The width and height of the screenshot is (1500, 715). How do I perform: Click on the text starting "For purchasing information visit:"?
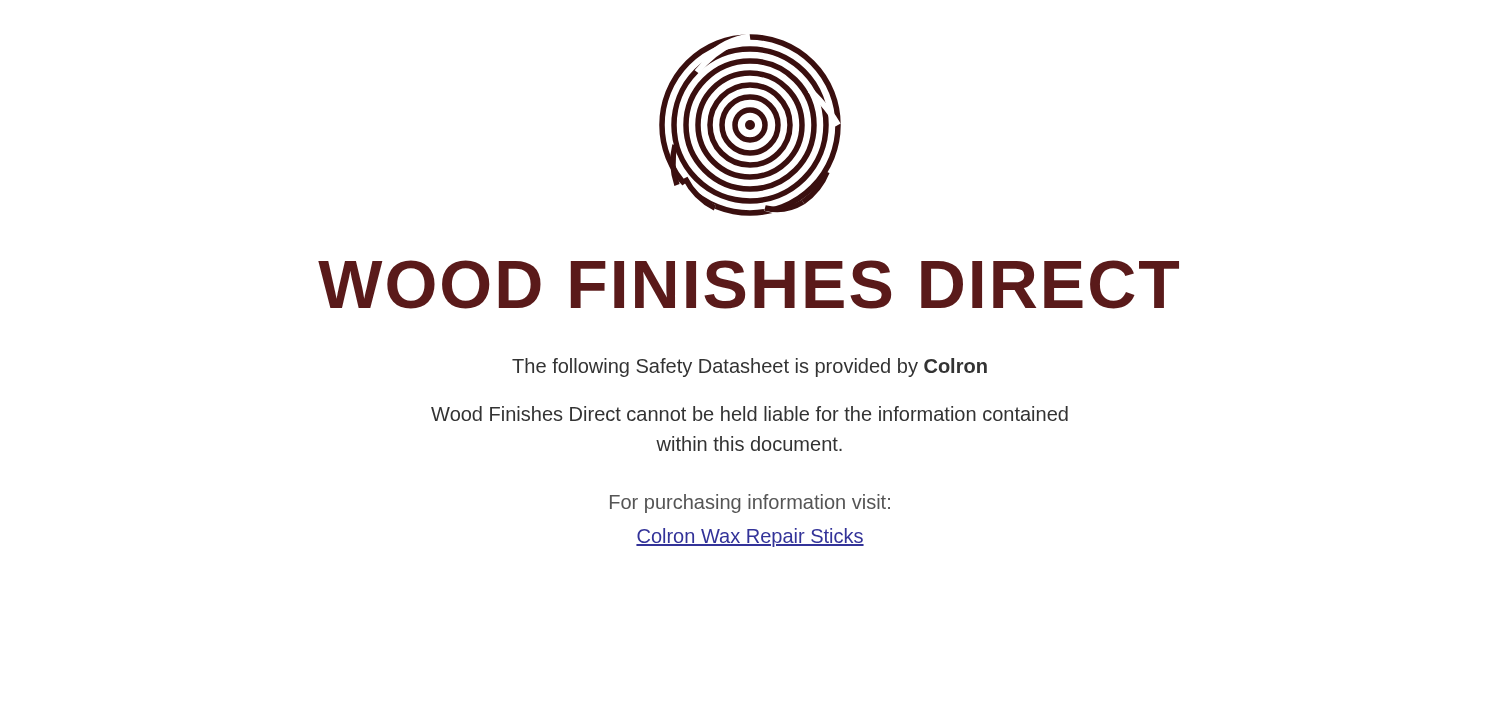click(750, 519)
